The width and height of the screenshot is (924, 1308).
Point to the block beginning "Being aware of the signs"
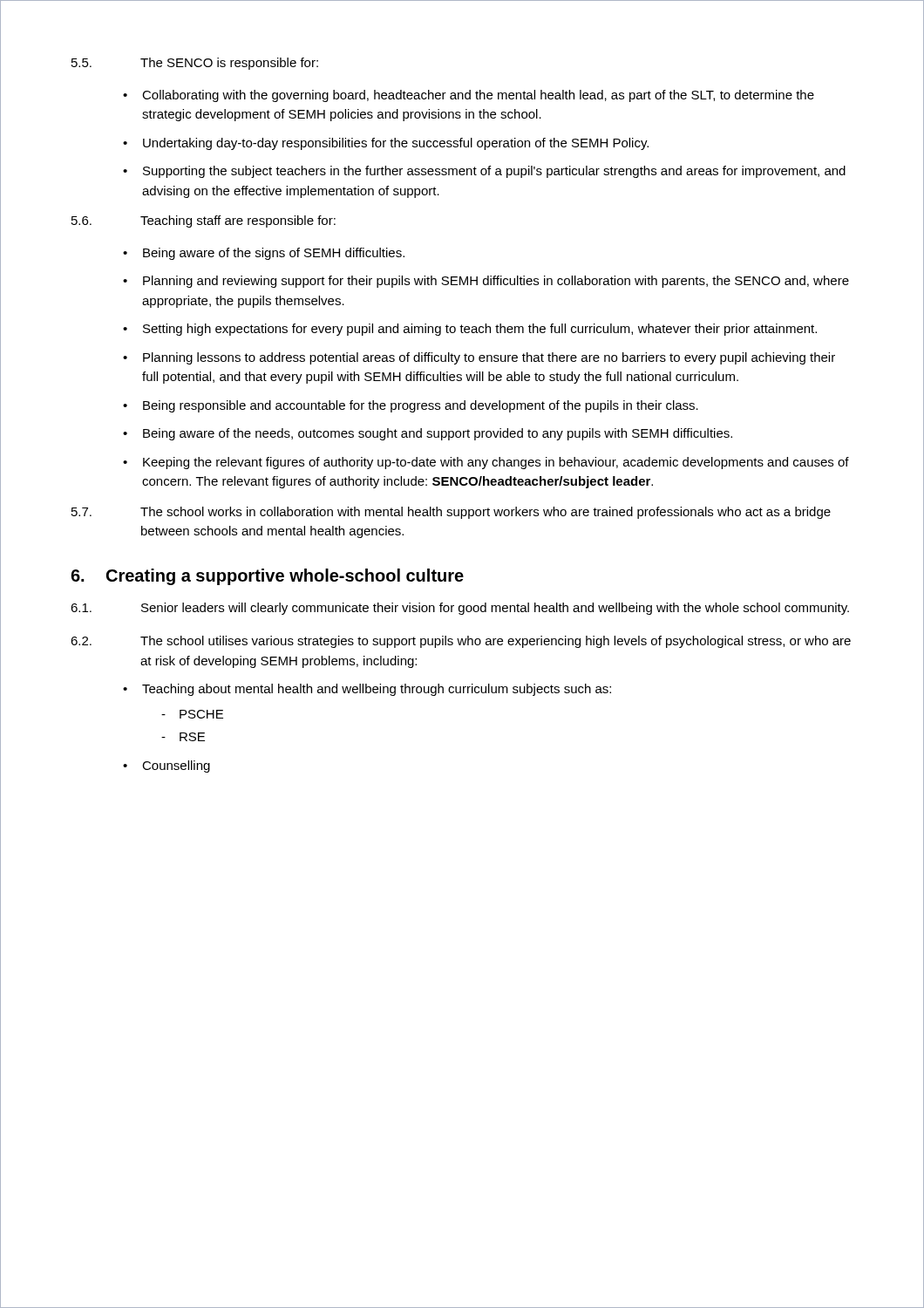[274, 252]
